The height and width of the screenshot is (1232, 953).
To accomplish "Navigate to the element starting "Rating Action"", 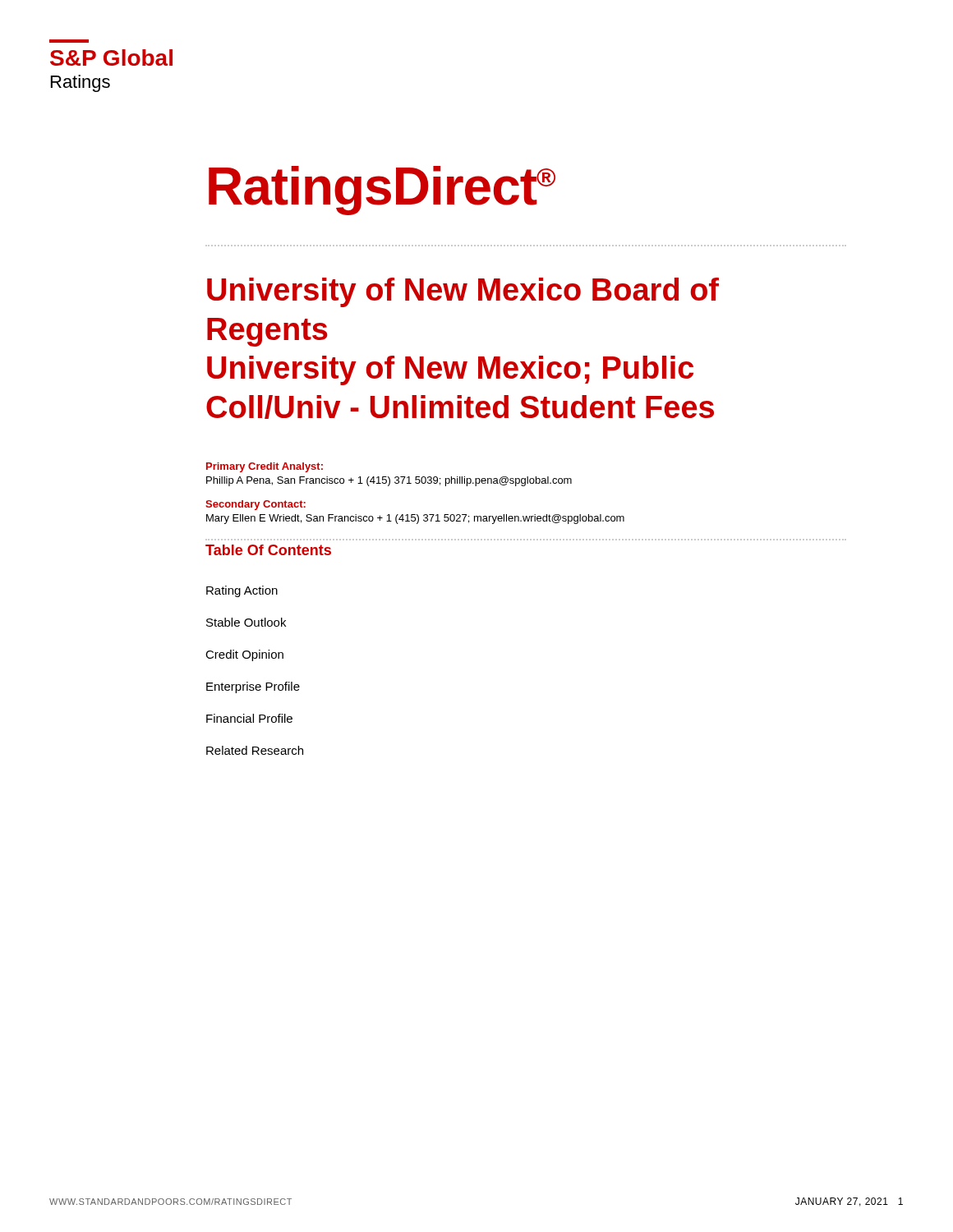I will [x=242, y=591].
